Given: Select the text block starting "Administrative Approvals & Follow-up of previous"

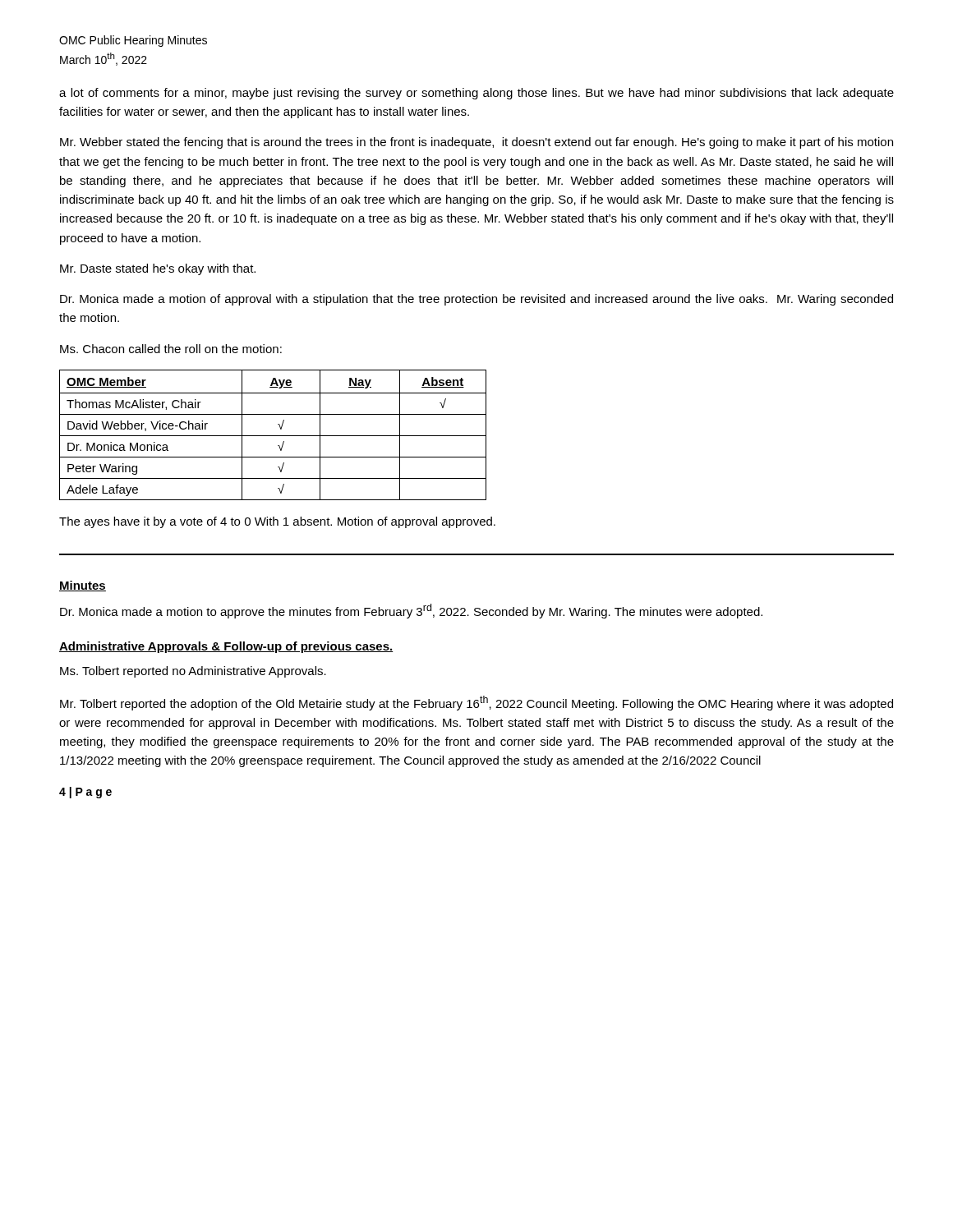Looking at the screenshot, I should (226, 646).
